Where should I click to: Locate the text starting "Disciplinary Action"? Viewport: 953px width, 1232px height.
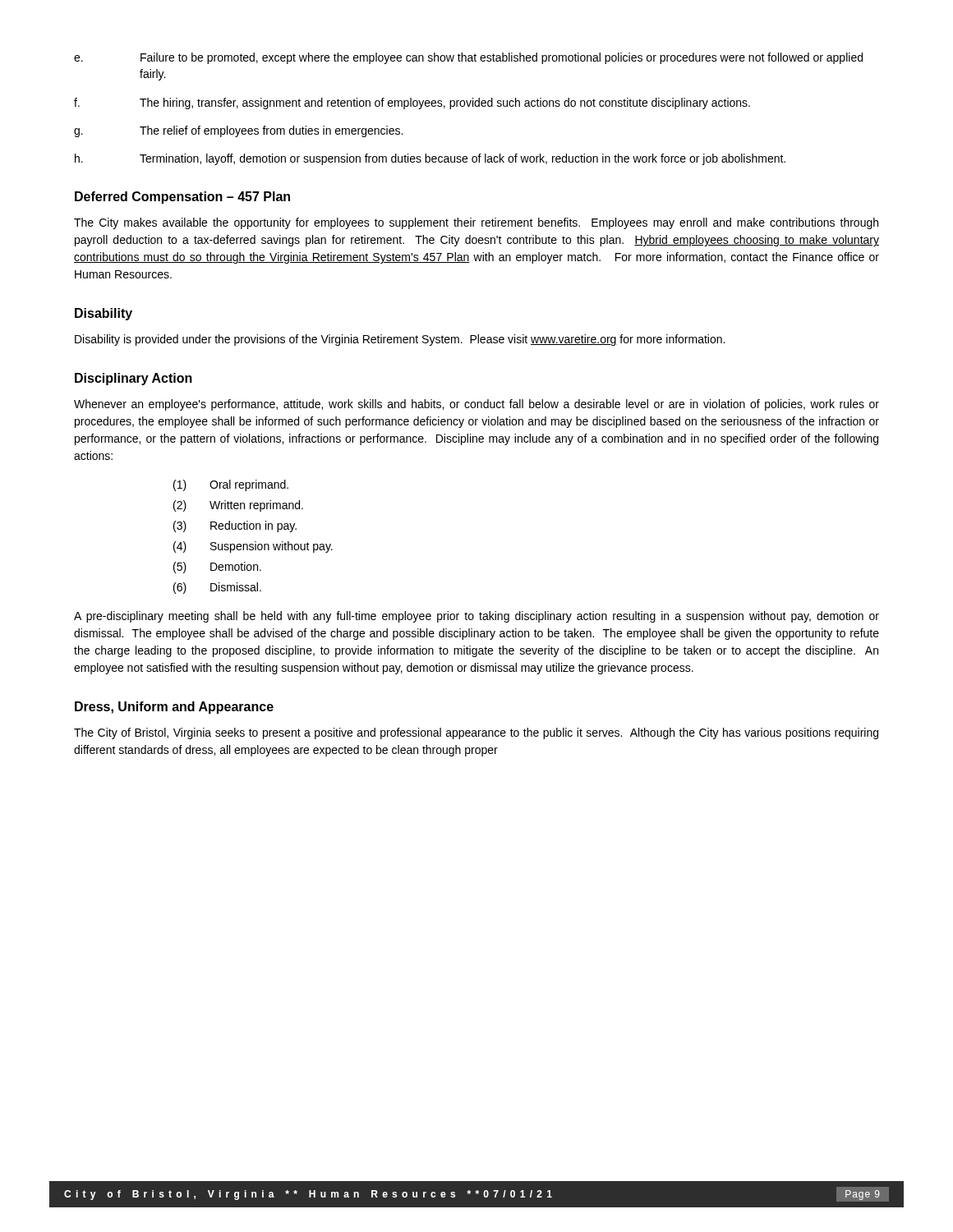(133, 379)
